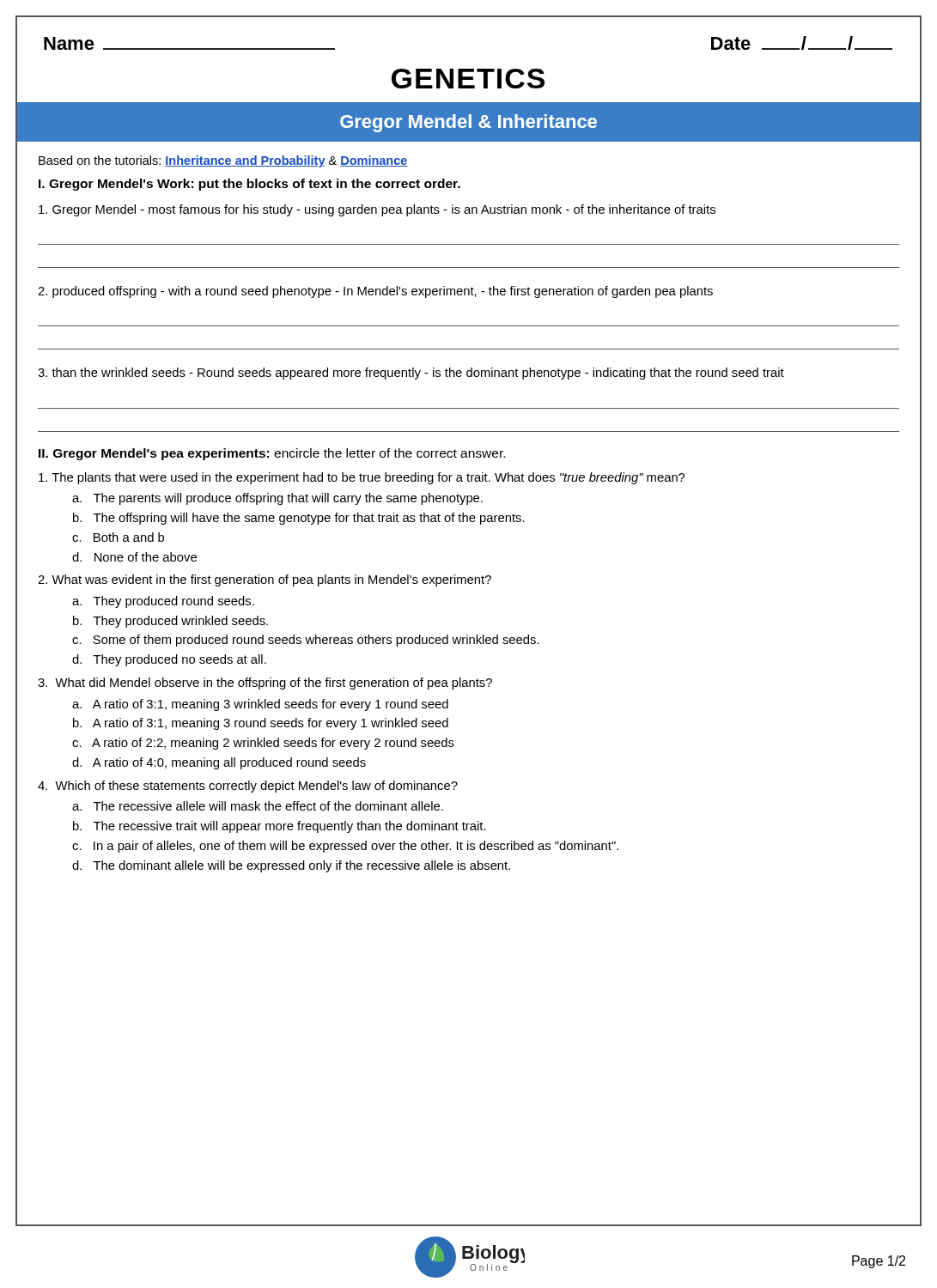Locate the region starting "Based on the tutorials:"
The width and height of the screenshot is (937, 1288).
(x=223, y=161)
